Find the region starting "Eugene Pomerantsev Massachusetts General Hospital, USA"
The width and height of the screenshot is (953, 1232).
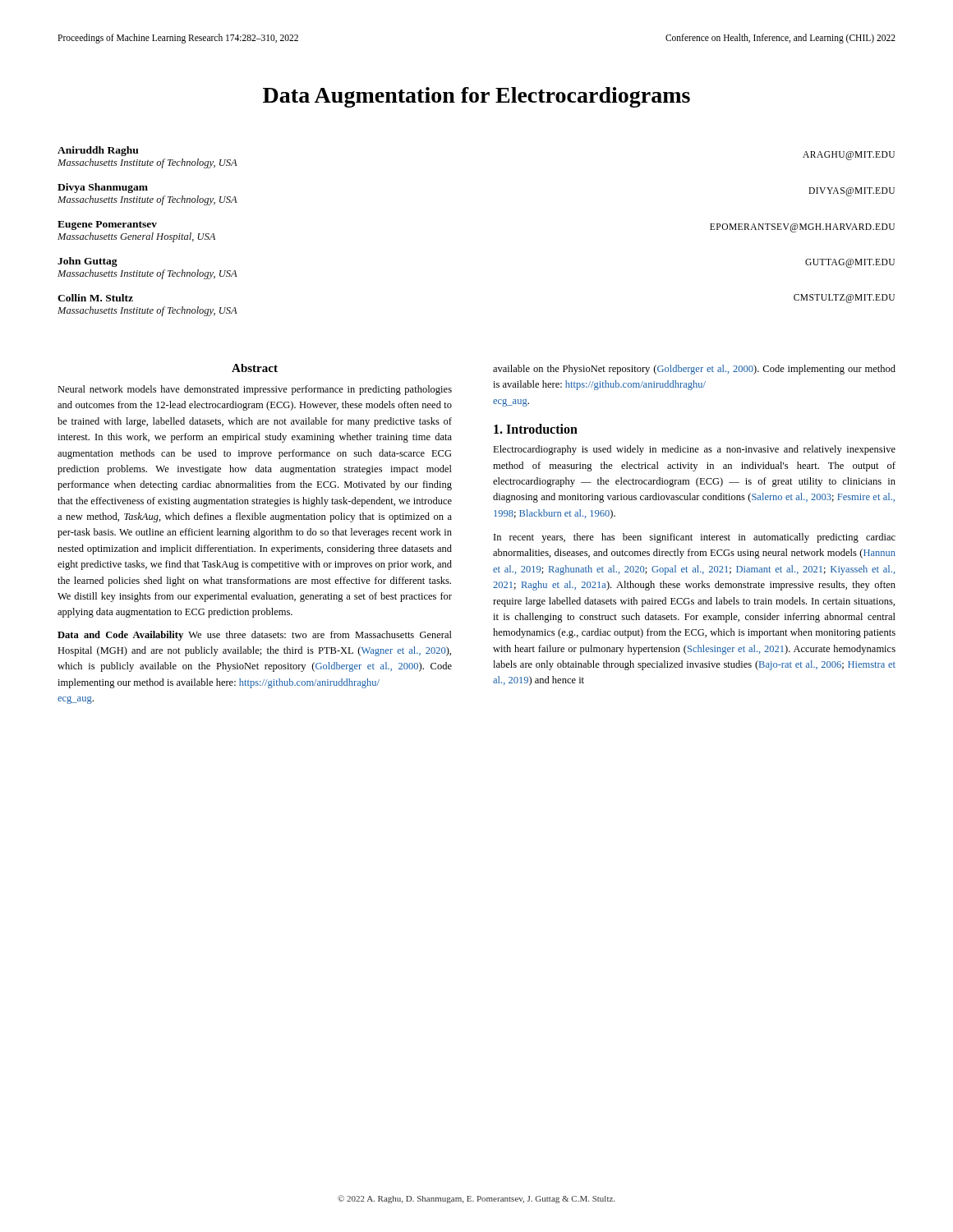107,225
